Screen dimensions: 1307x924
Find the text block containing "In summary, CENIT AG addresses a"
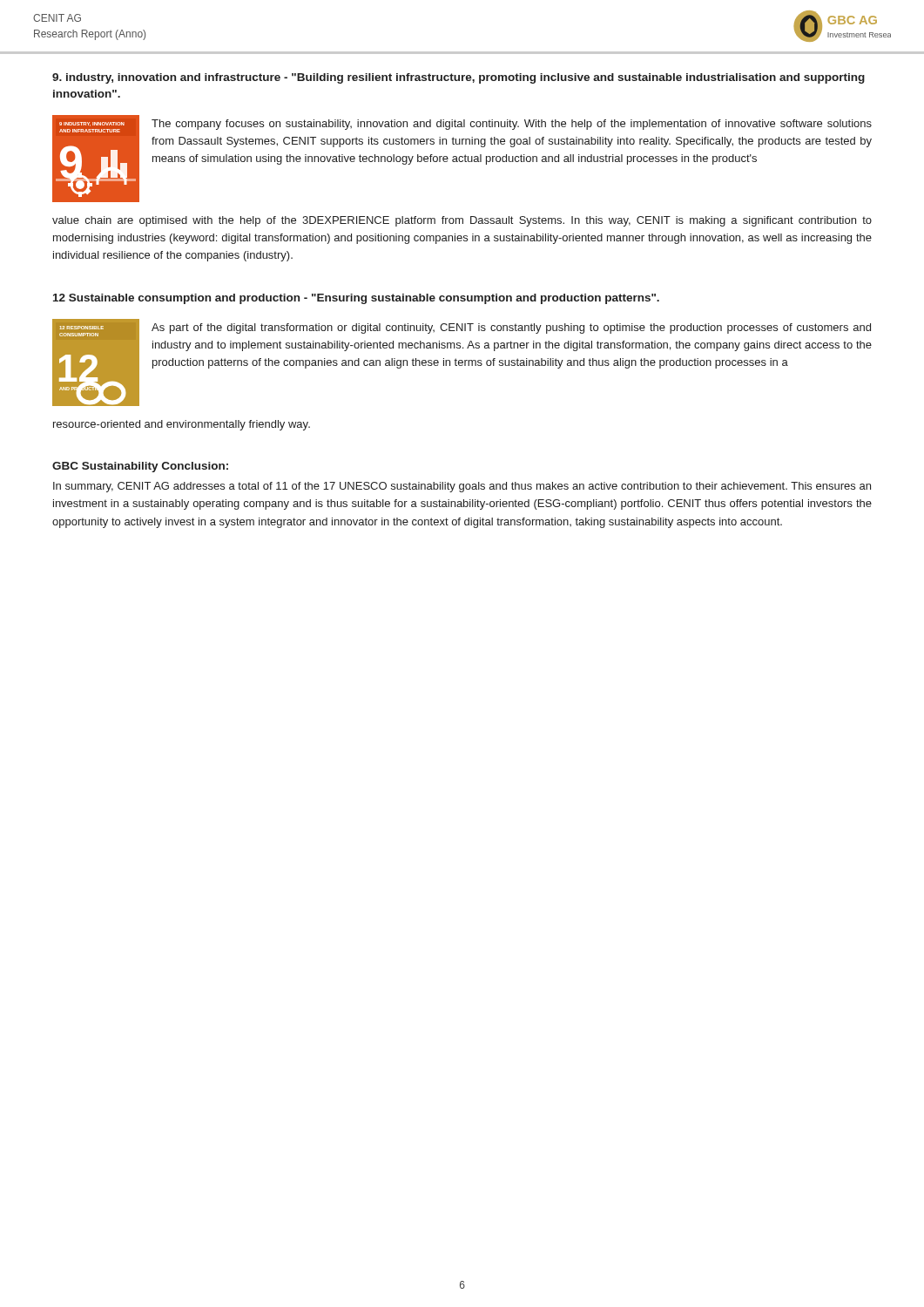point(462,504)
